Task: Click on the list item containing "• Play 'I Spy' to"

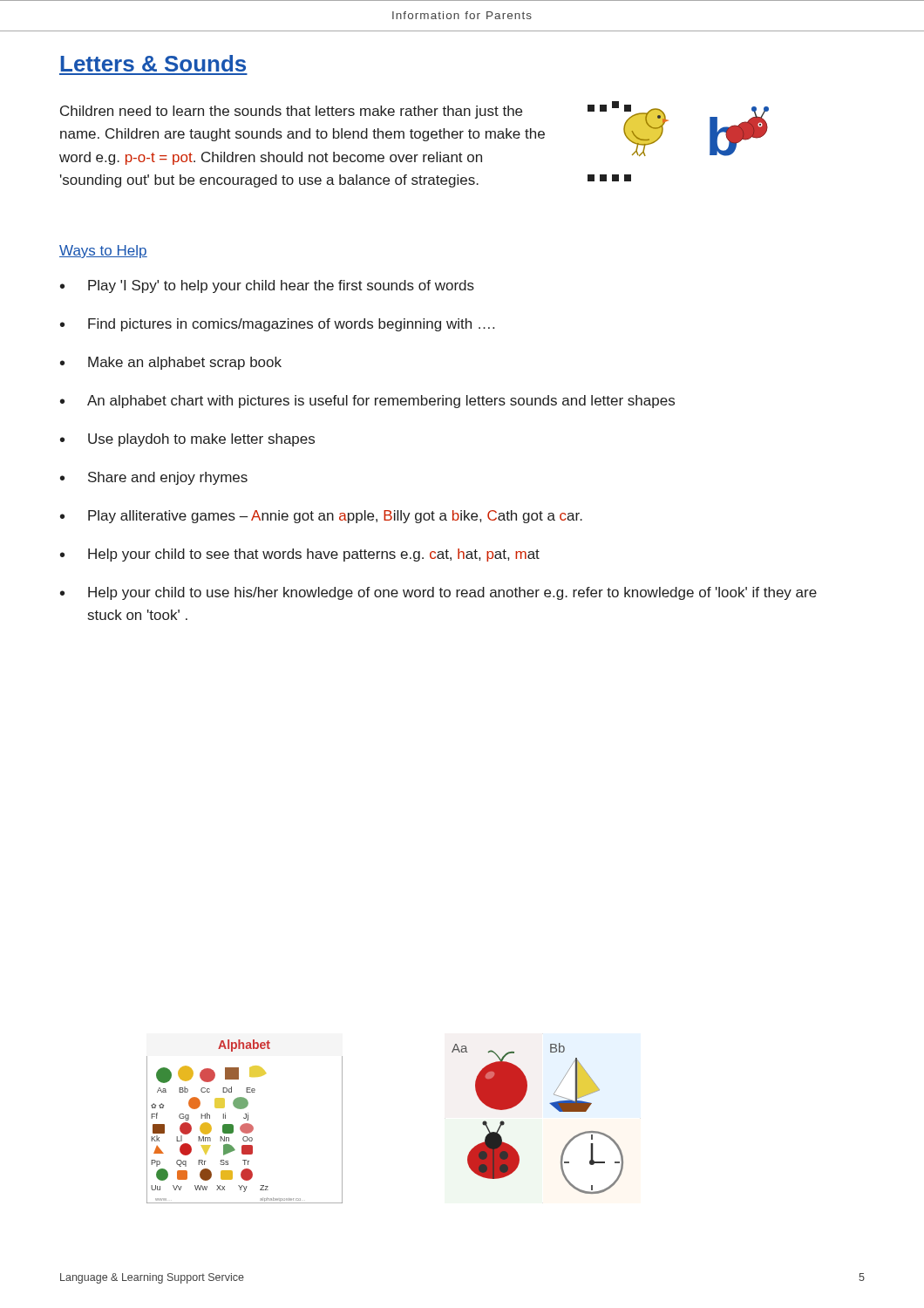Action: coord(452,286)
